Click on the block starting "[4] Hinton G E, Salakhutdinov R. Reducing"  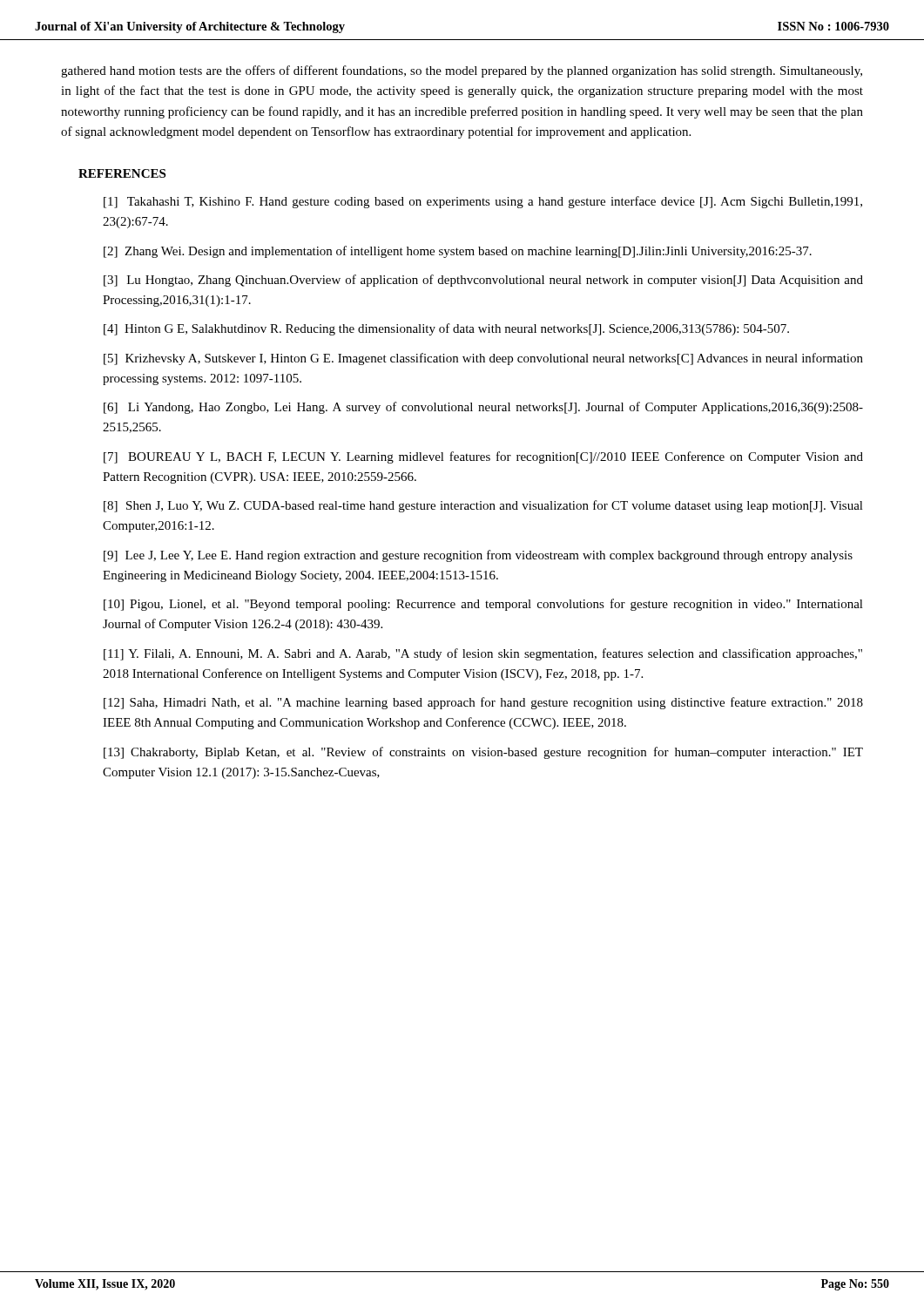coord(446,329)
